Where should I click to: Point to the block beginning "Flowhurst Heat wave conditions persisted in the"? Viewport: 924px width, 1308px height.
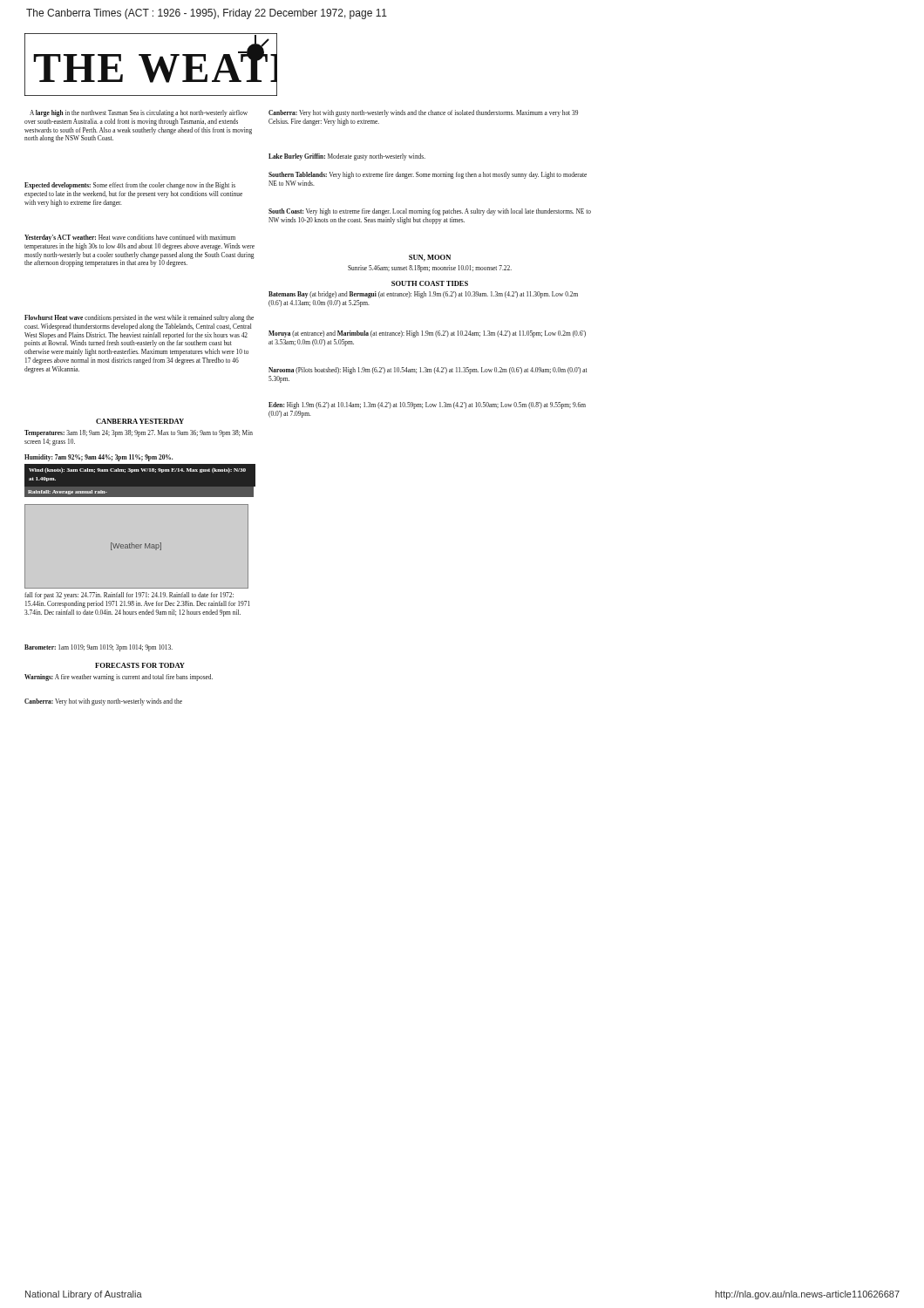pyautogui.click(x=140, y=344)
